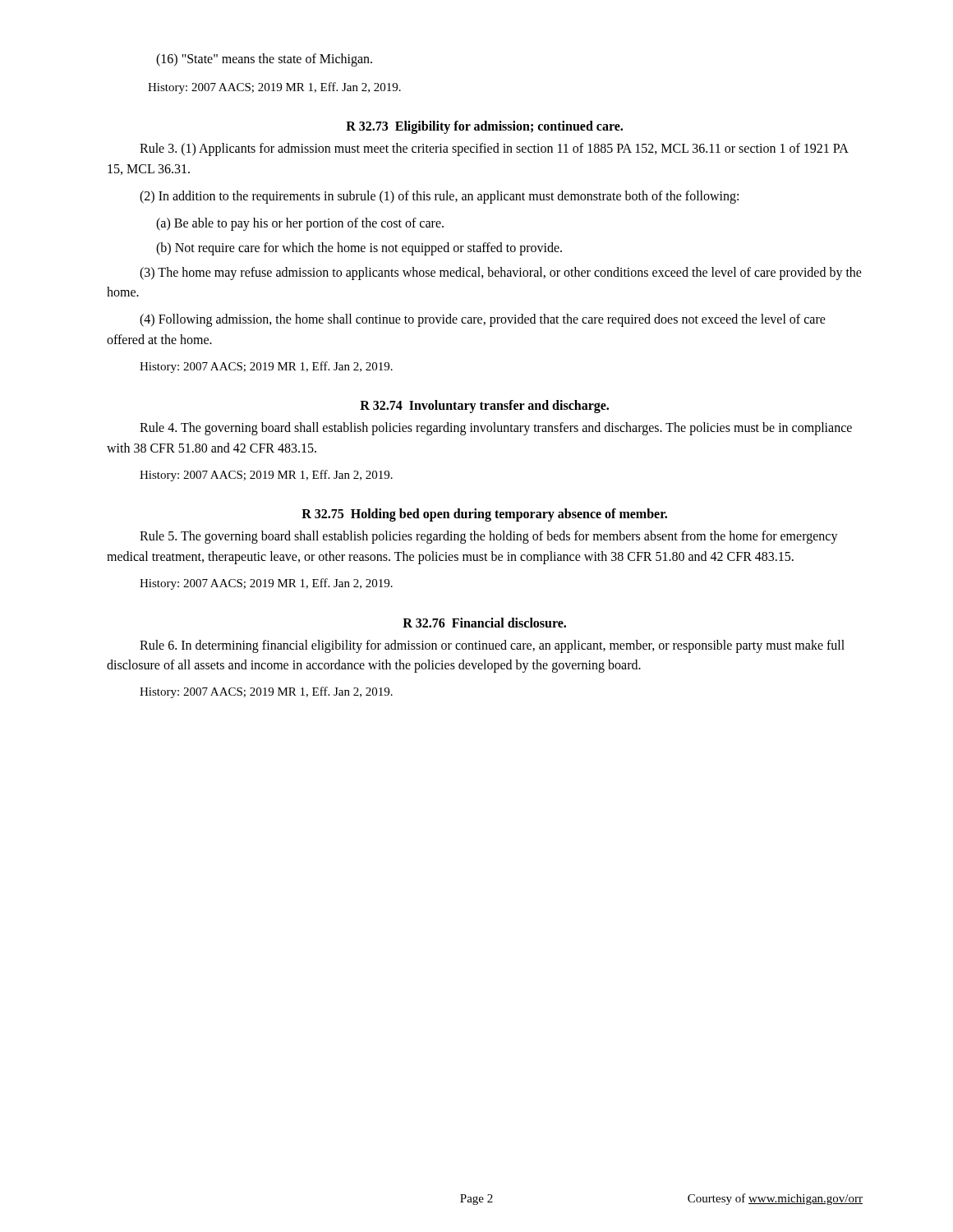The image size is (953, 1232).
Task: Locate the text block with the text "Rule 5. The governing board shall establish"
Action: tap(472, 546)
